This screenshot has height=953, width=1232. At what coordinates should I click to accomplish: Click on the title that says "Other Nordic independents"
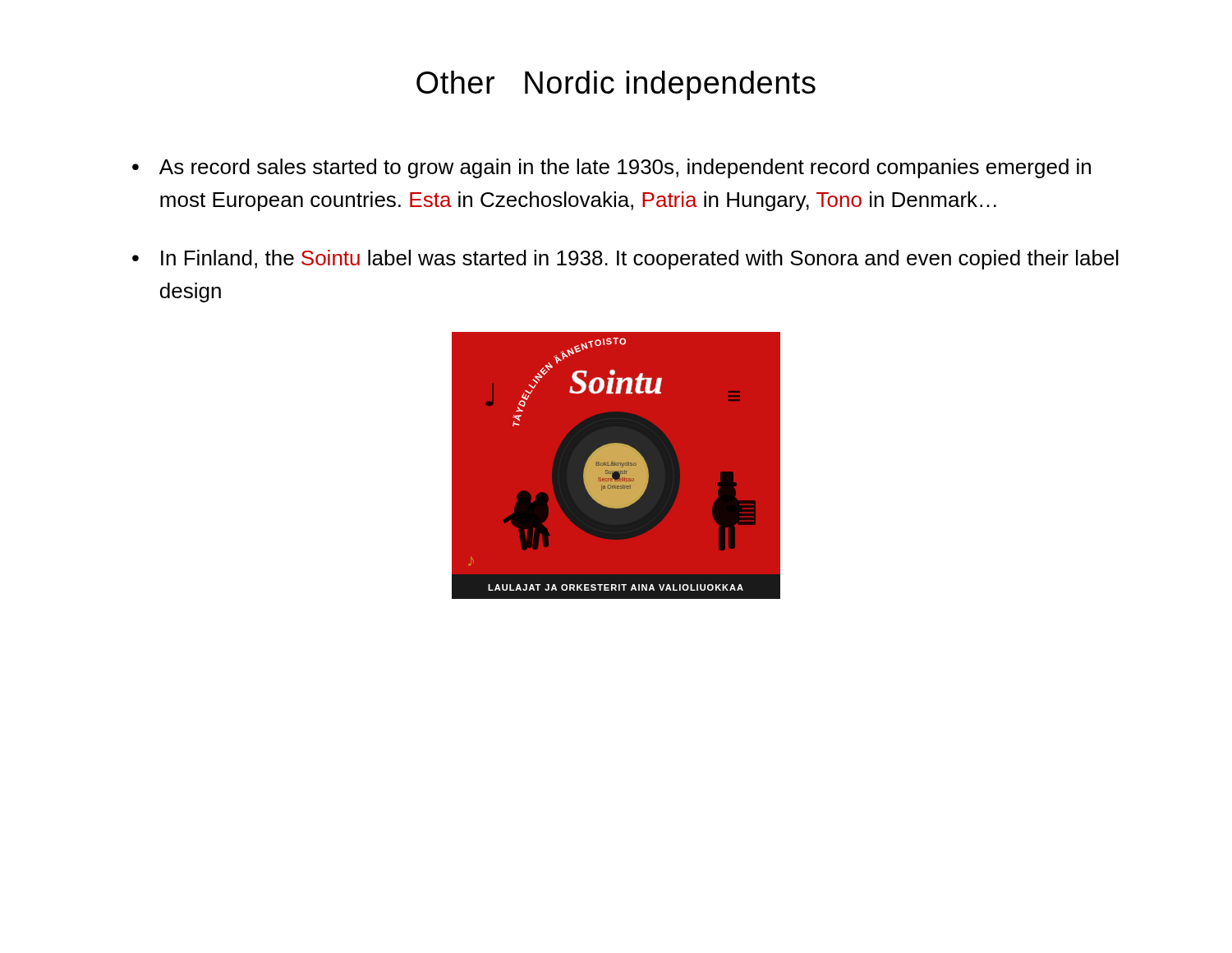tap(616, 83)
